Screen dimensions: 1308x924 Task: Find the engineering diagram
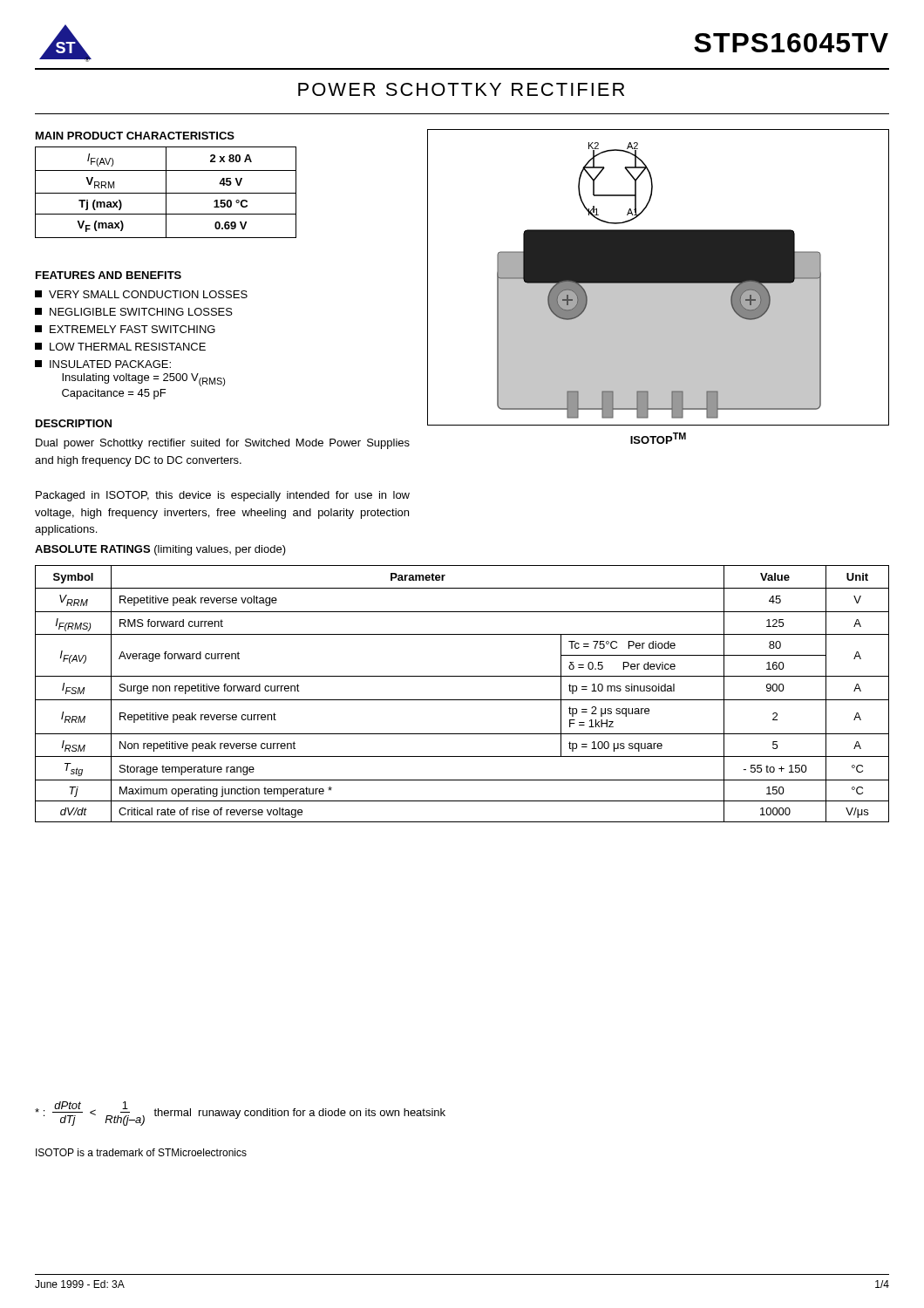coord(658,277)
